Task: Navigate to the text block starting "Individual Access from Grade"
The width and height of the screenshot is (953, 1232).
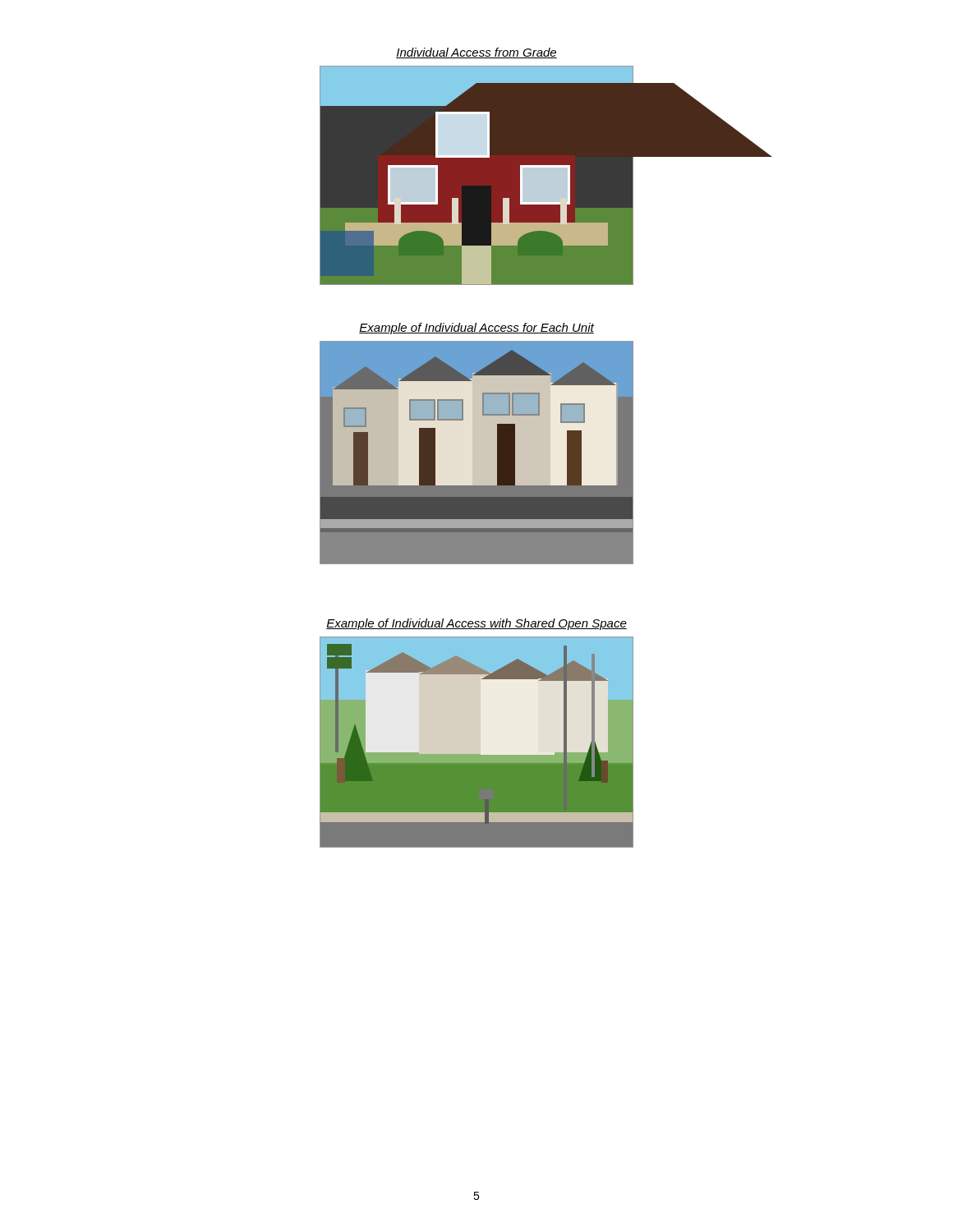Action: click(476, 52)
